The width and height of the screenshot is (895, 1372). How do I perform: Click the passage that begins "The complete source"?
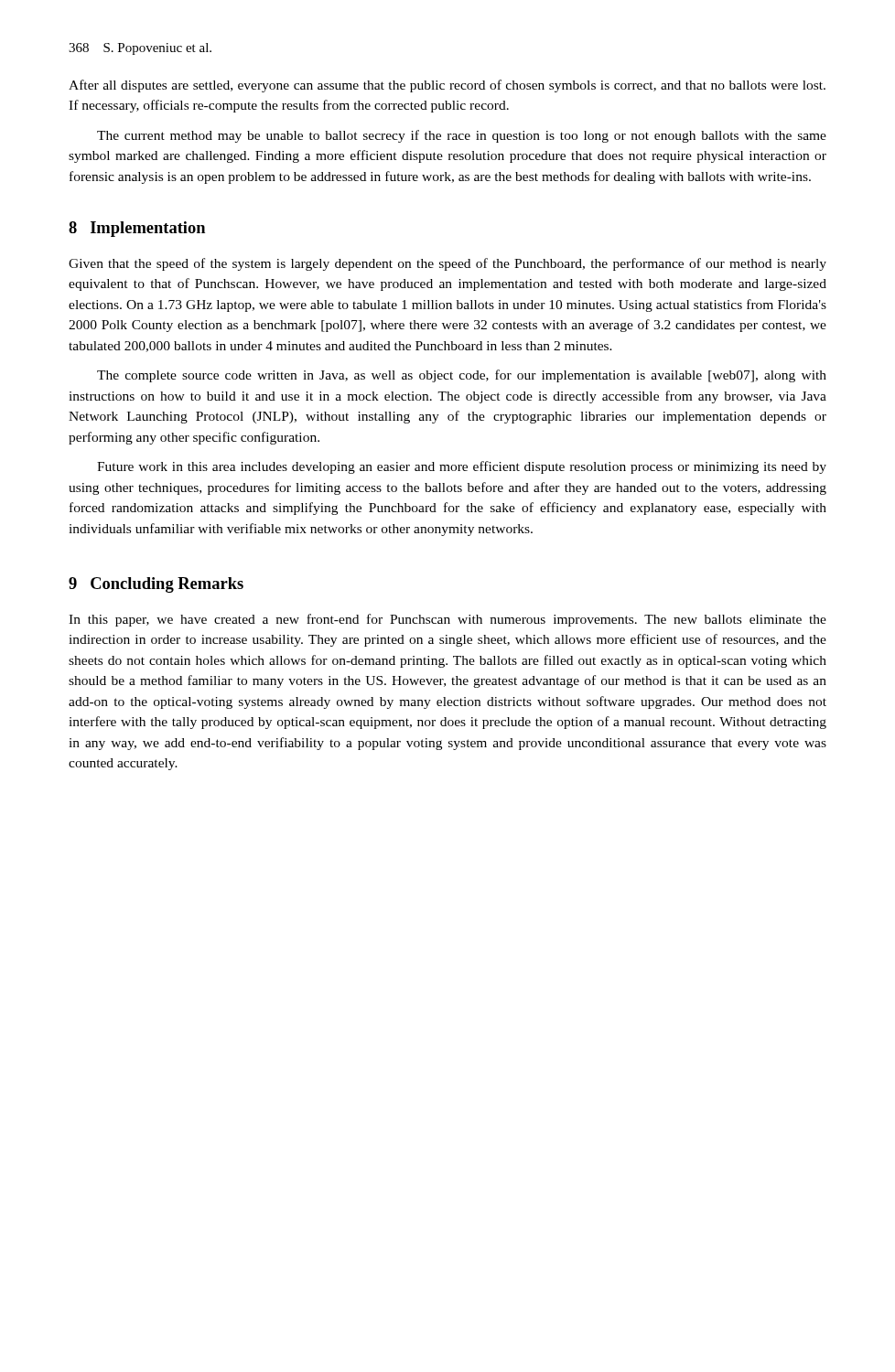point(448,406)
